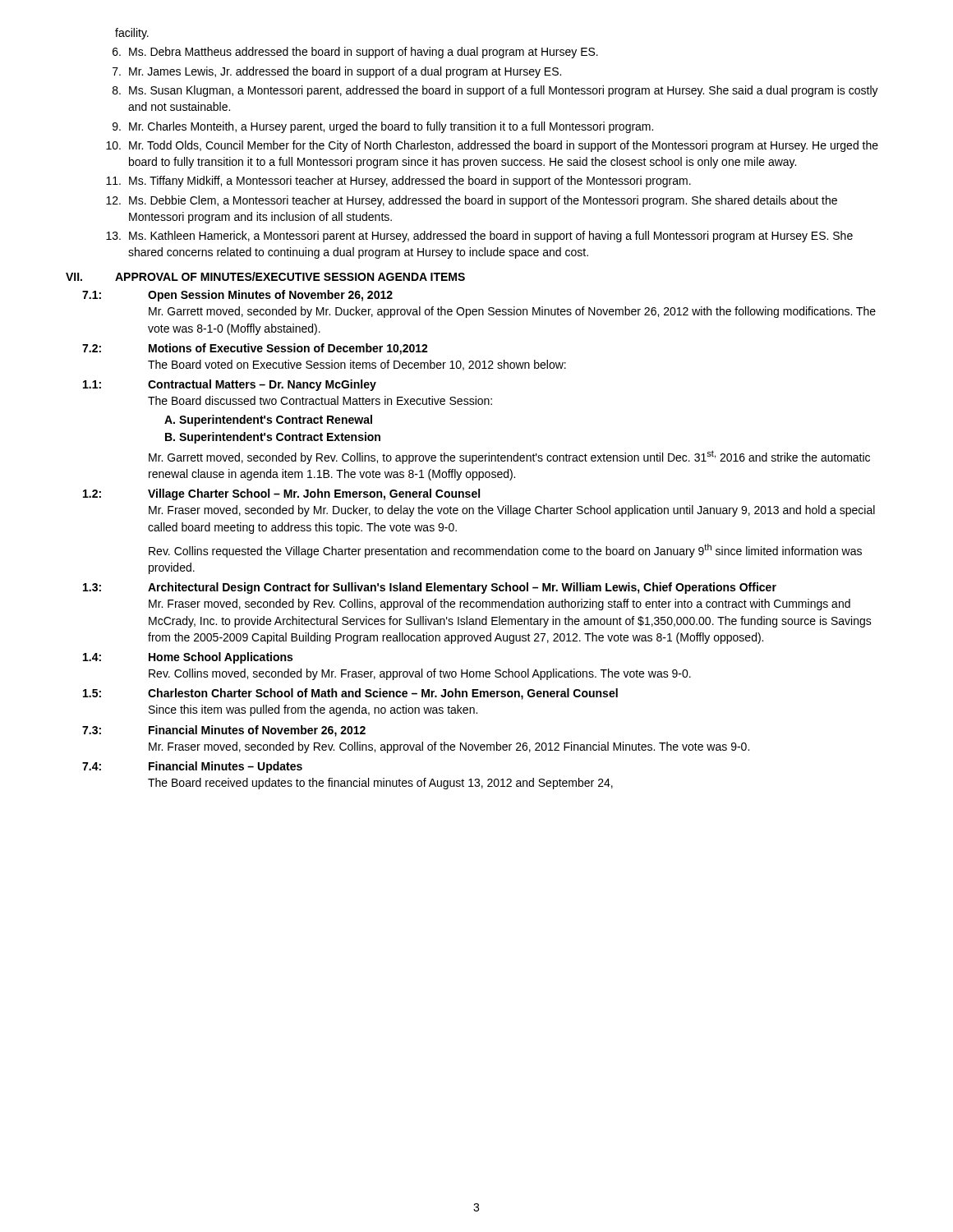Image resolution: width=953 pixels, height=1232 pixels.
Task: Select the text block that reads "Rev. Collins moved, seconded by Mr. Fraser, approval"
Action: click(x=420, y=674)
